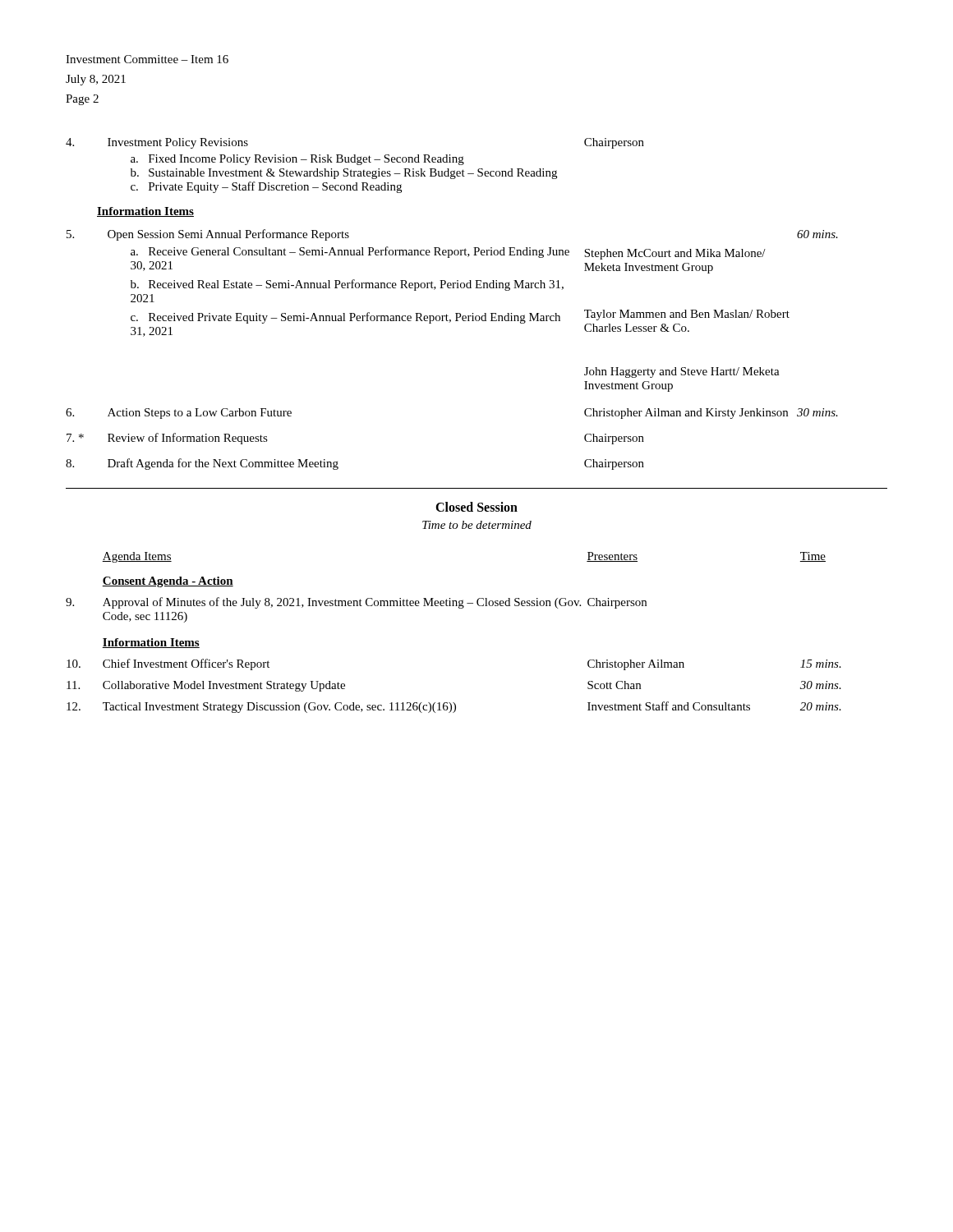The height and width of the screenshot is (1232, 953).
Task: Select the list item containing "8. Draft Agenda for the"
Action: 226,464
